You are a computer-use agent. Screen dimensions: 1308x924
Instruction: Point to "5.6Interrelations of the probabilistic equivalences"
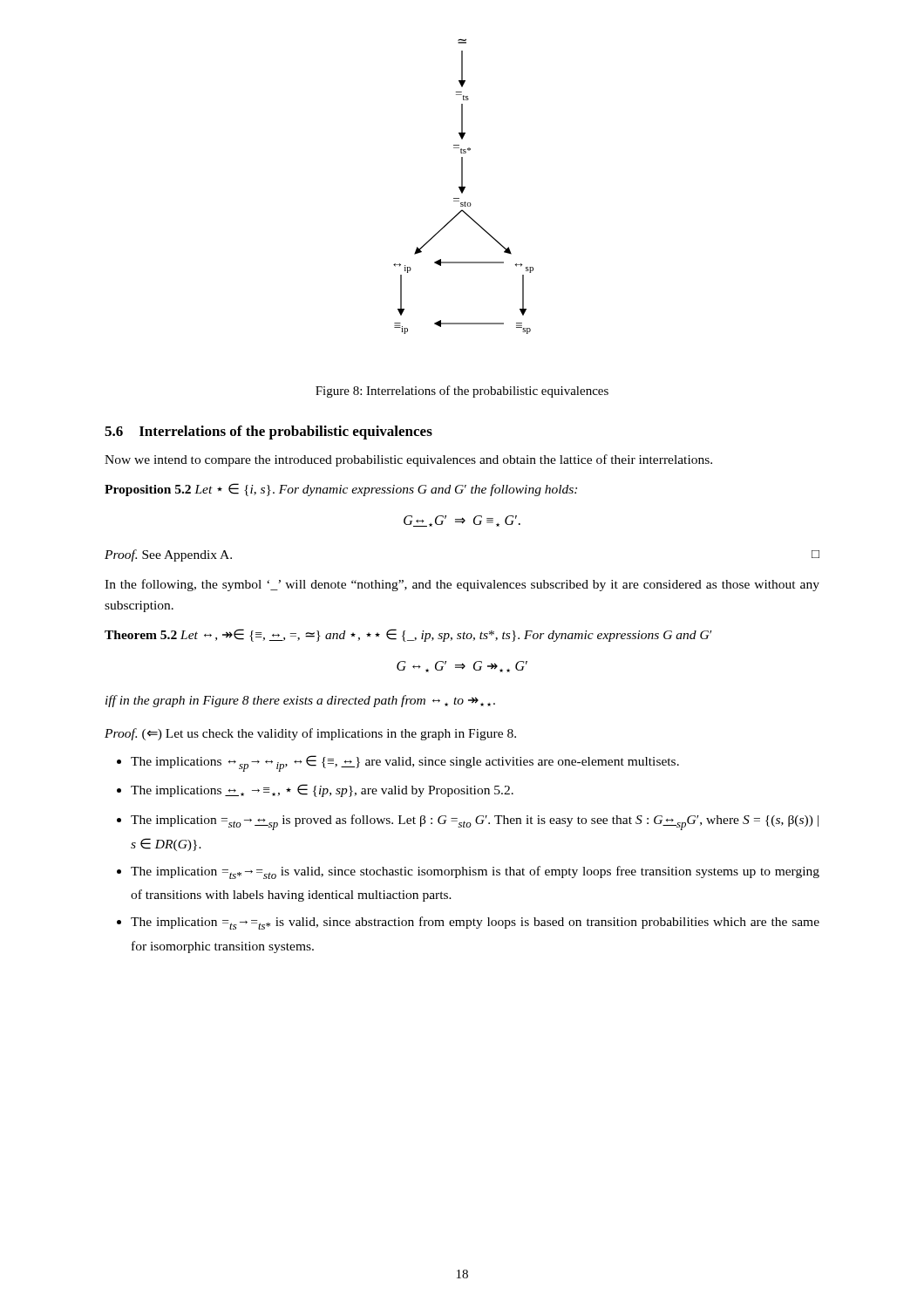click(x=268, y=431)
